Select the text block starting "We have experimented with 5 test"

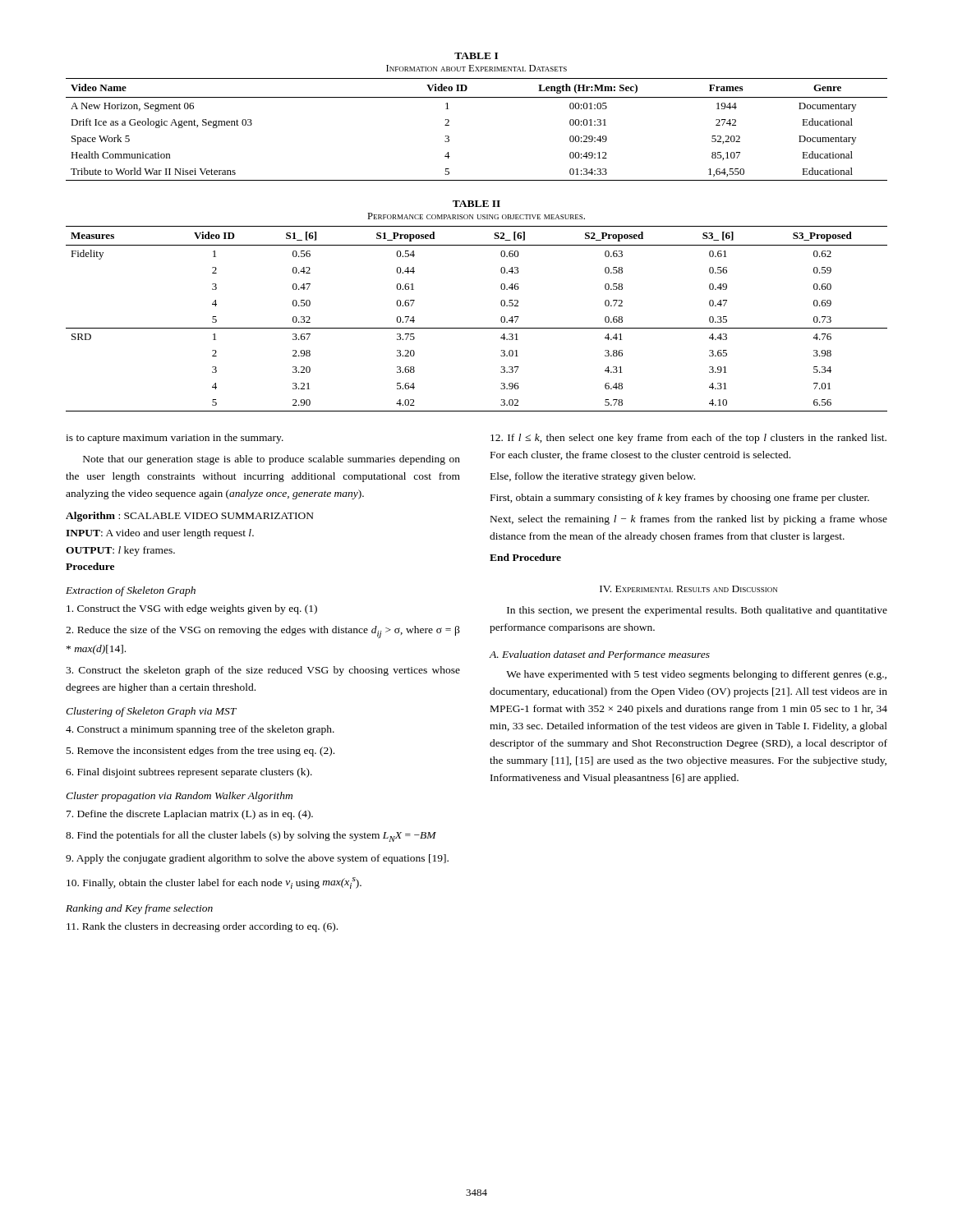[688, 727]
